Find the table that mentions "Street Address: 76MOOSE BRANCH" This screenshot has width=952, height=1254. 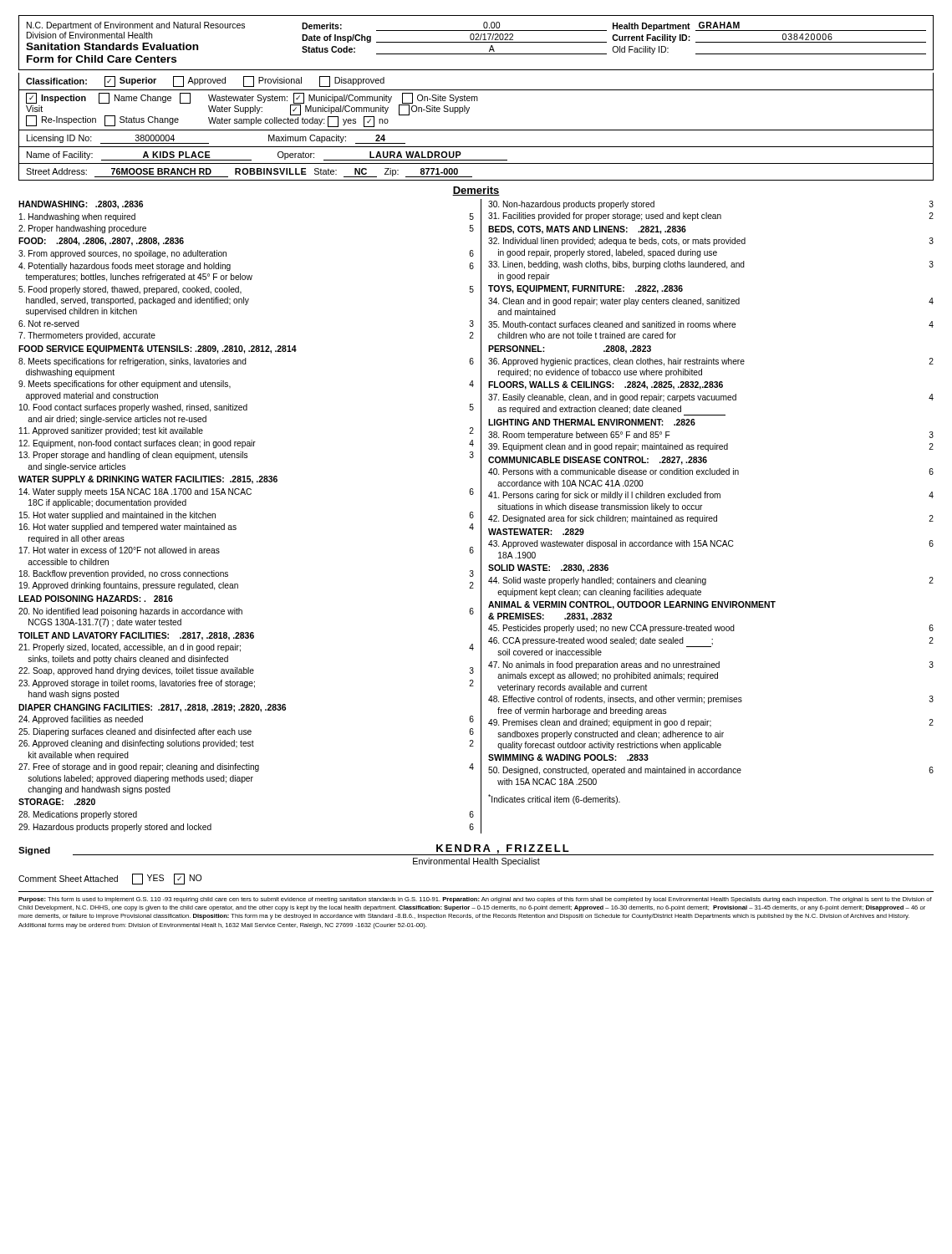click(476, 172)
